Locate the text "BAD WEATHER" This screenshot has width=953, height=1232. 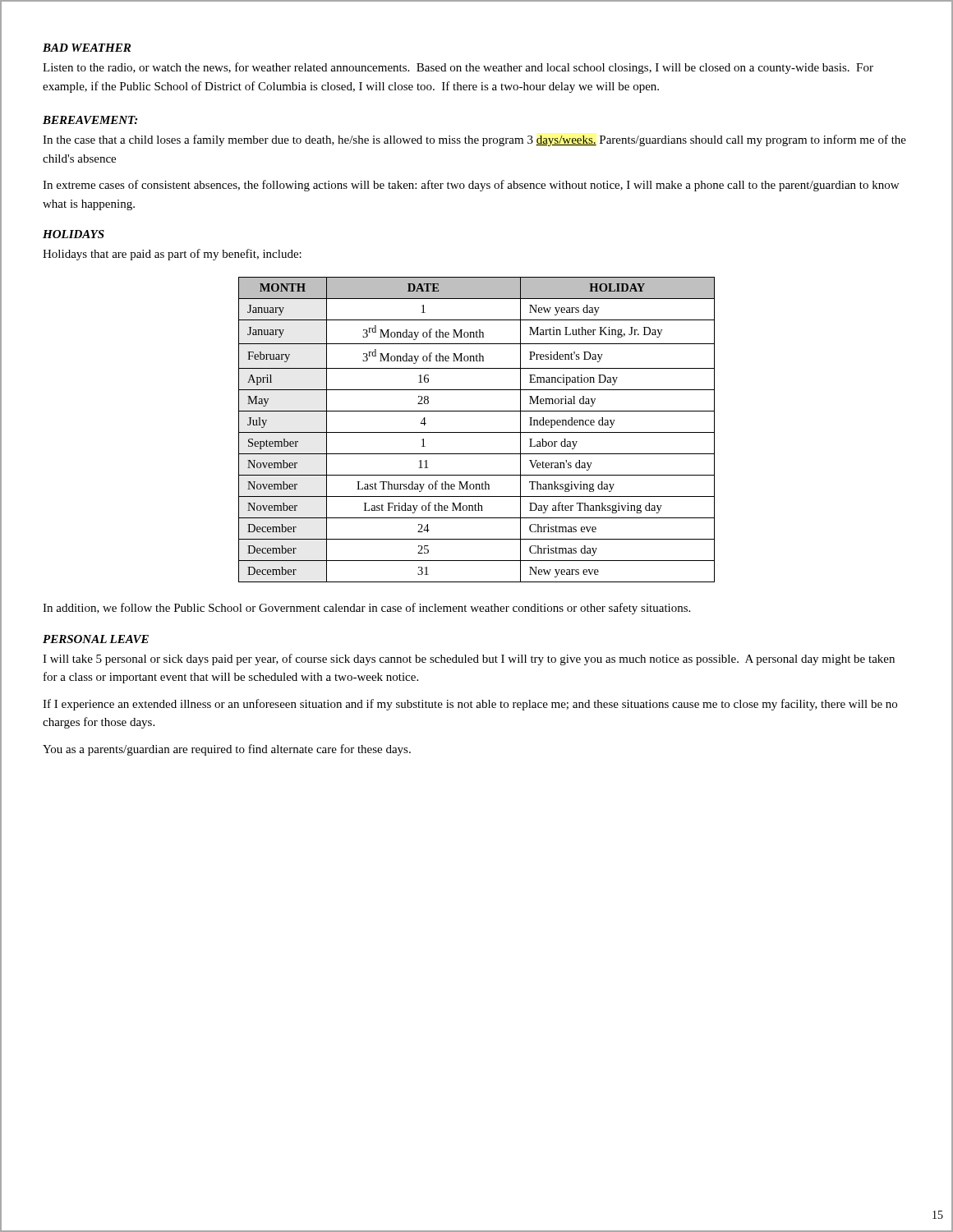click(x=87, y=48)
